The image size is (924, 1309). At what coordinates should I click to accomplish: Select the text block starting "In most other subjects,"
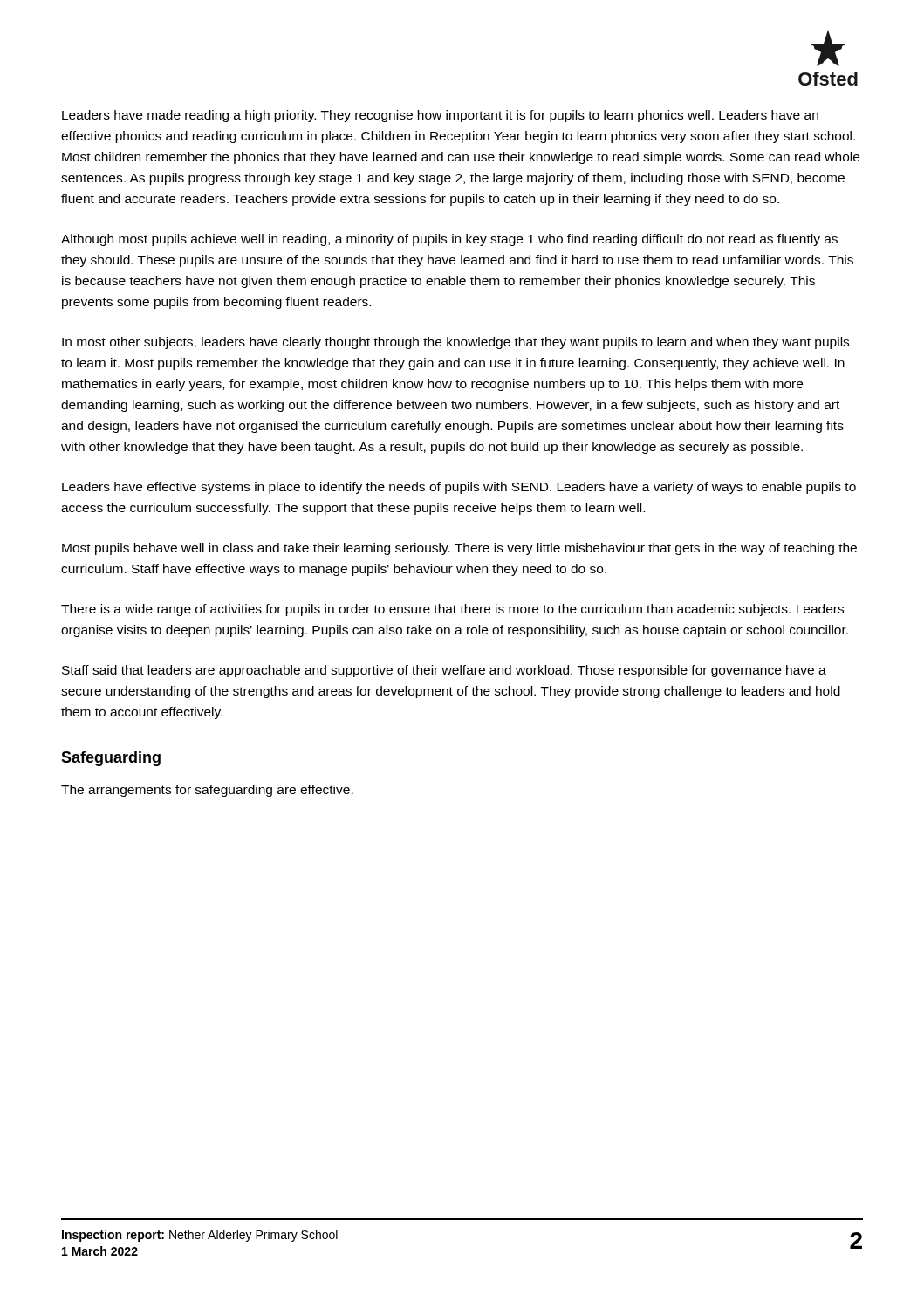(x=455, y=394)
